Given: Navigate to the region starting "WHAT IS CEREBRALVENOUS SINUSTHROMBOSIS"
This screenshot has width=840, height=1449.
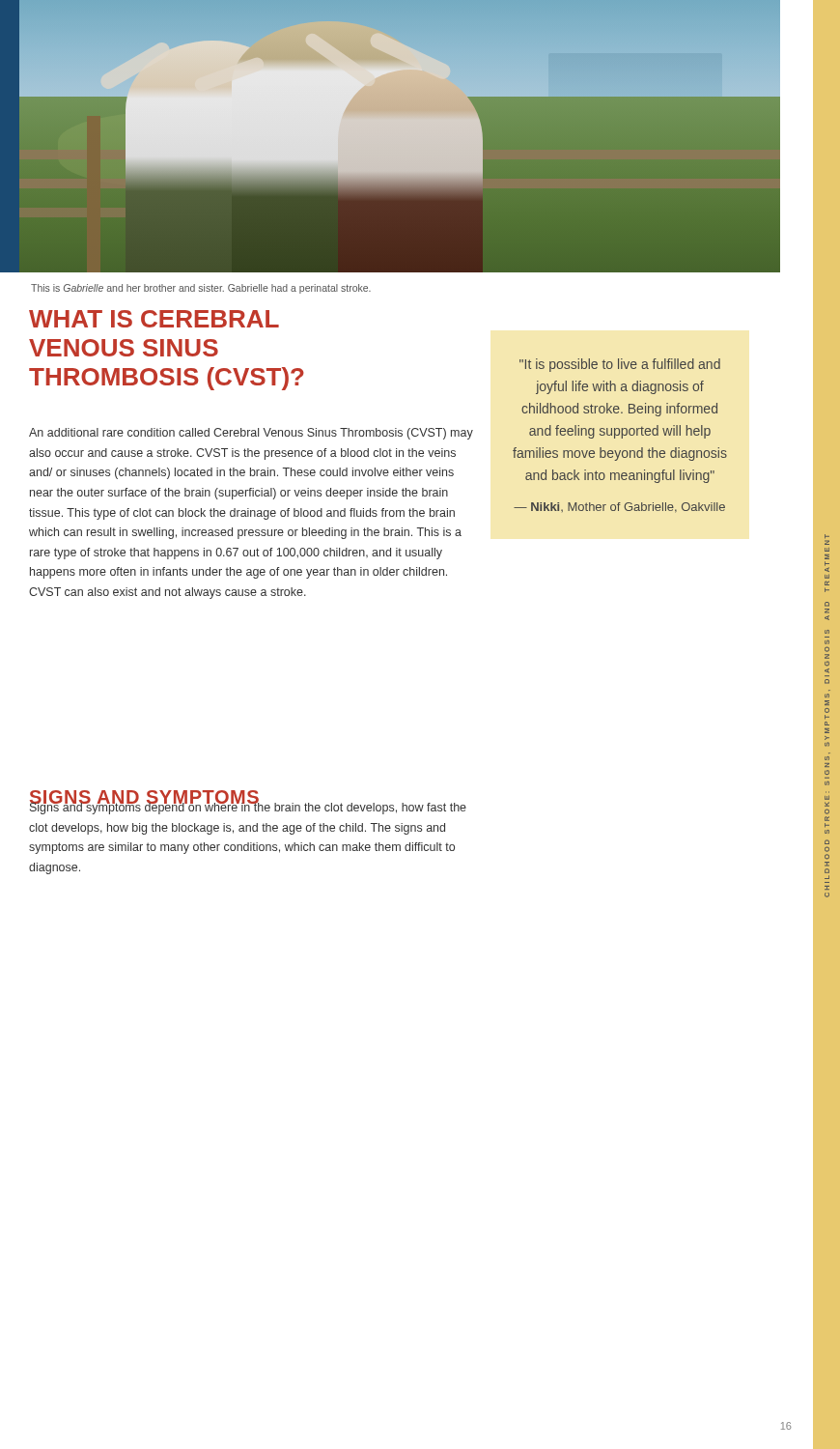Looking at the screenshot, I should point(154,319).
